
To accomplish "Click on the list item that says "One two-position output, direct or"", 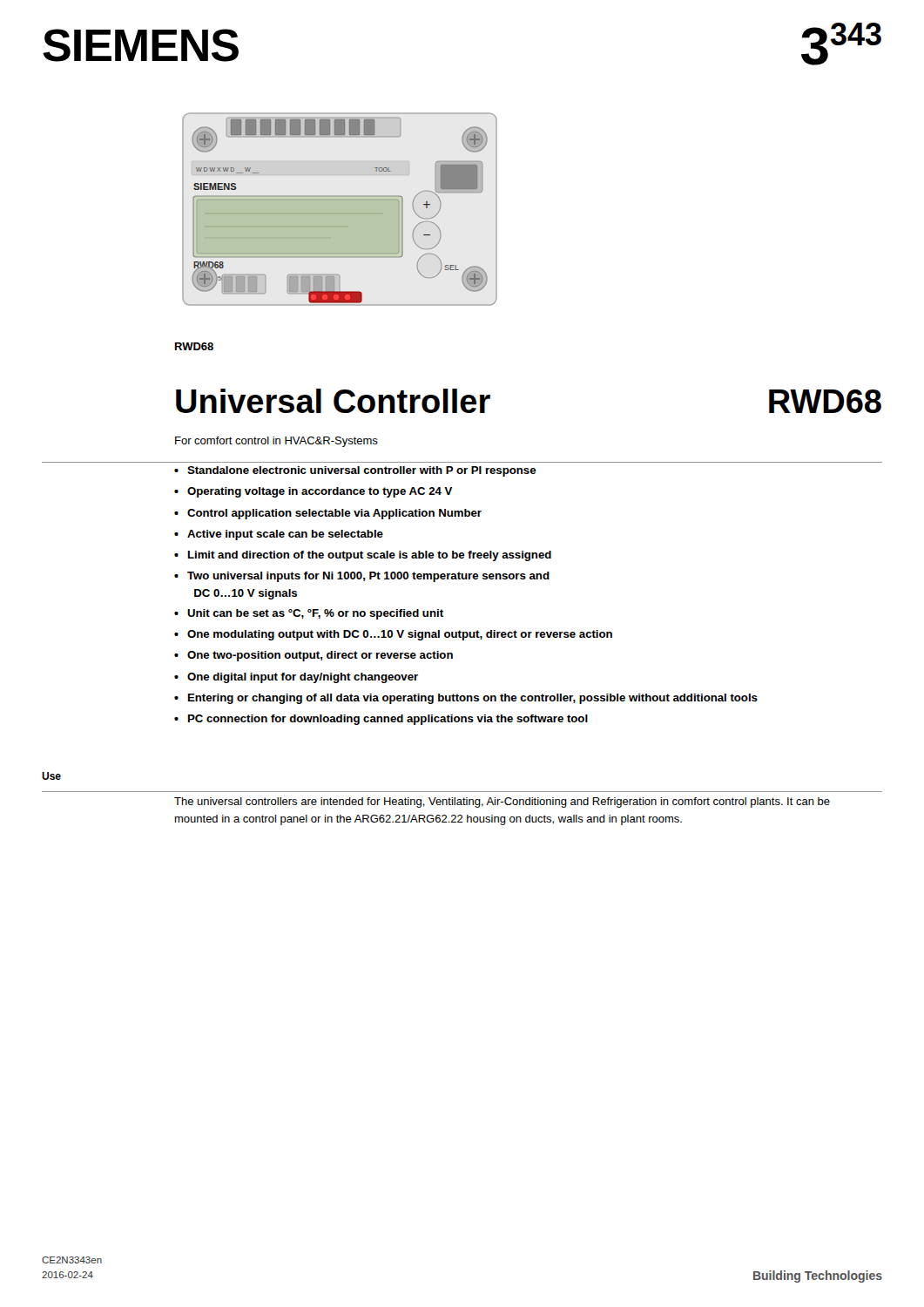I will pos(320,655).
